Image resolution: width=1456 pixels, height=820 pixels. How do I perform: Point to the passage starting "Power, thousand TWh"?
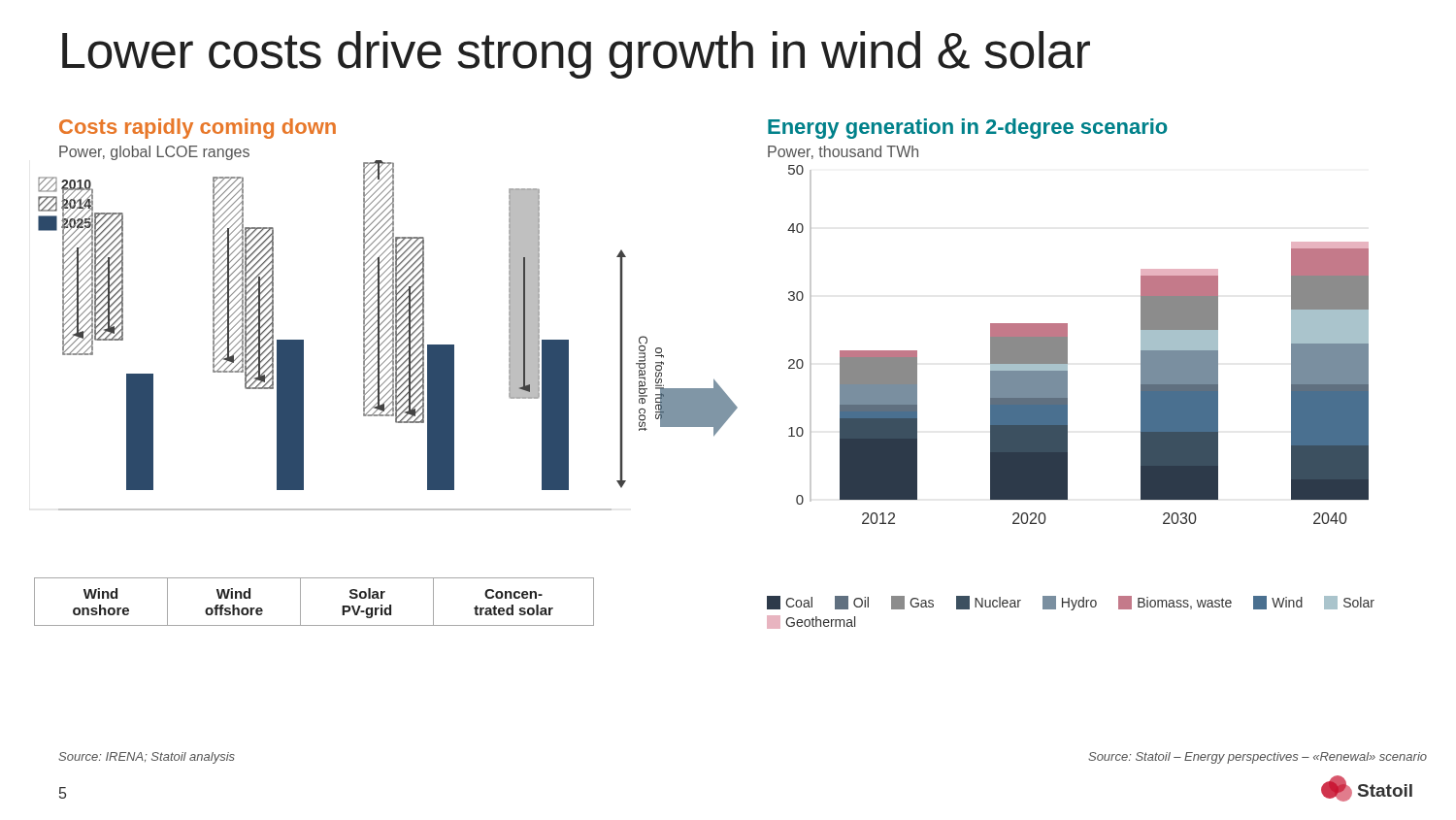point(843,152)
